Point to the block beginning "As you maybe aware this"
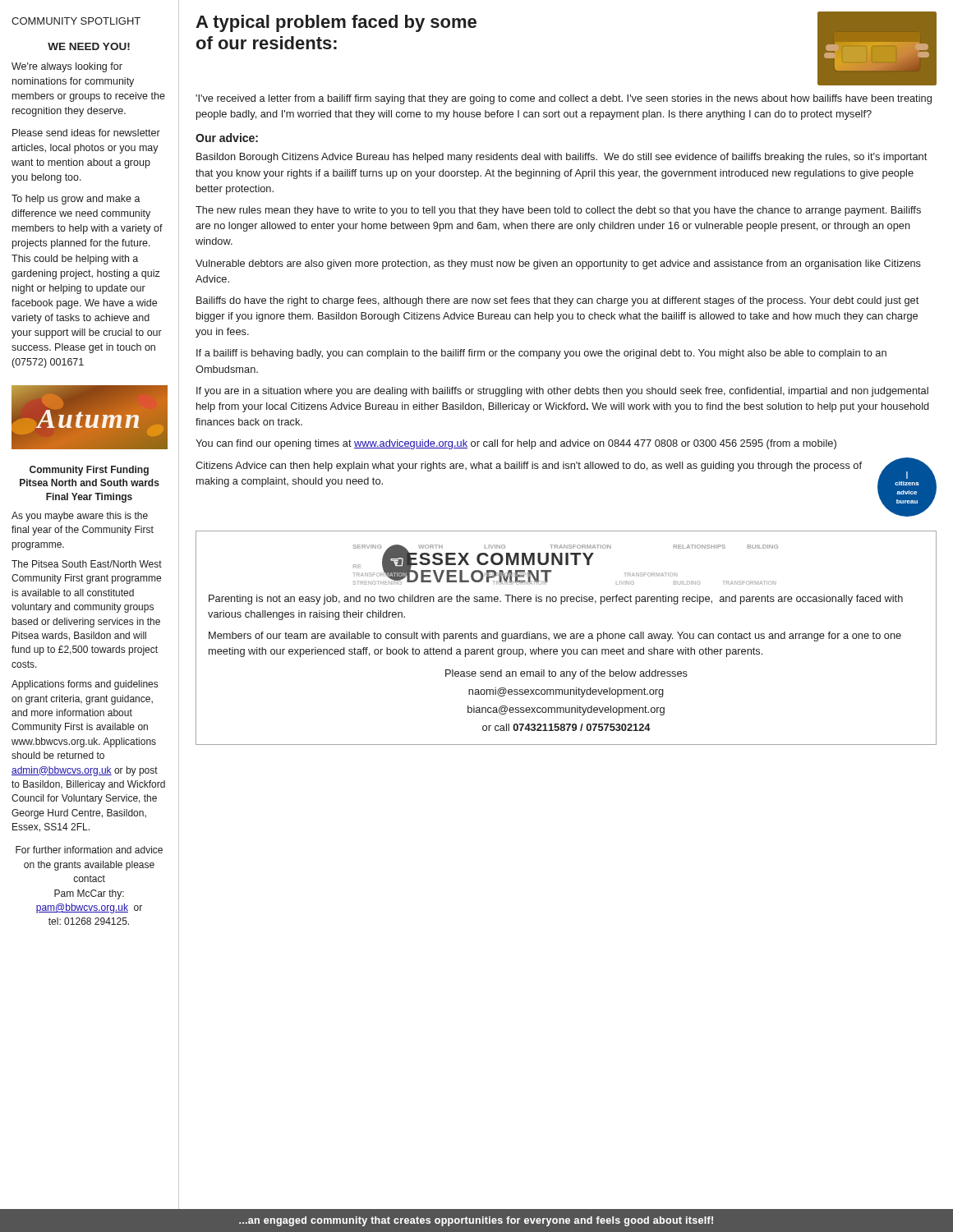This screenshot has width=953, height=1232. pos(89,531)
